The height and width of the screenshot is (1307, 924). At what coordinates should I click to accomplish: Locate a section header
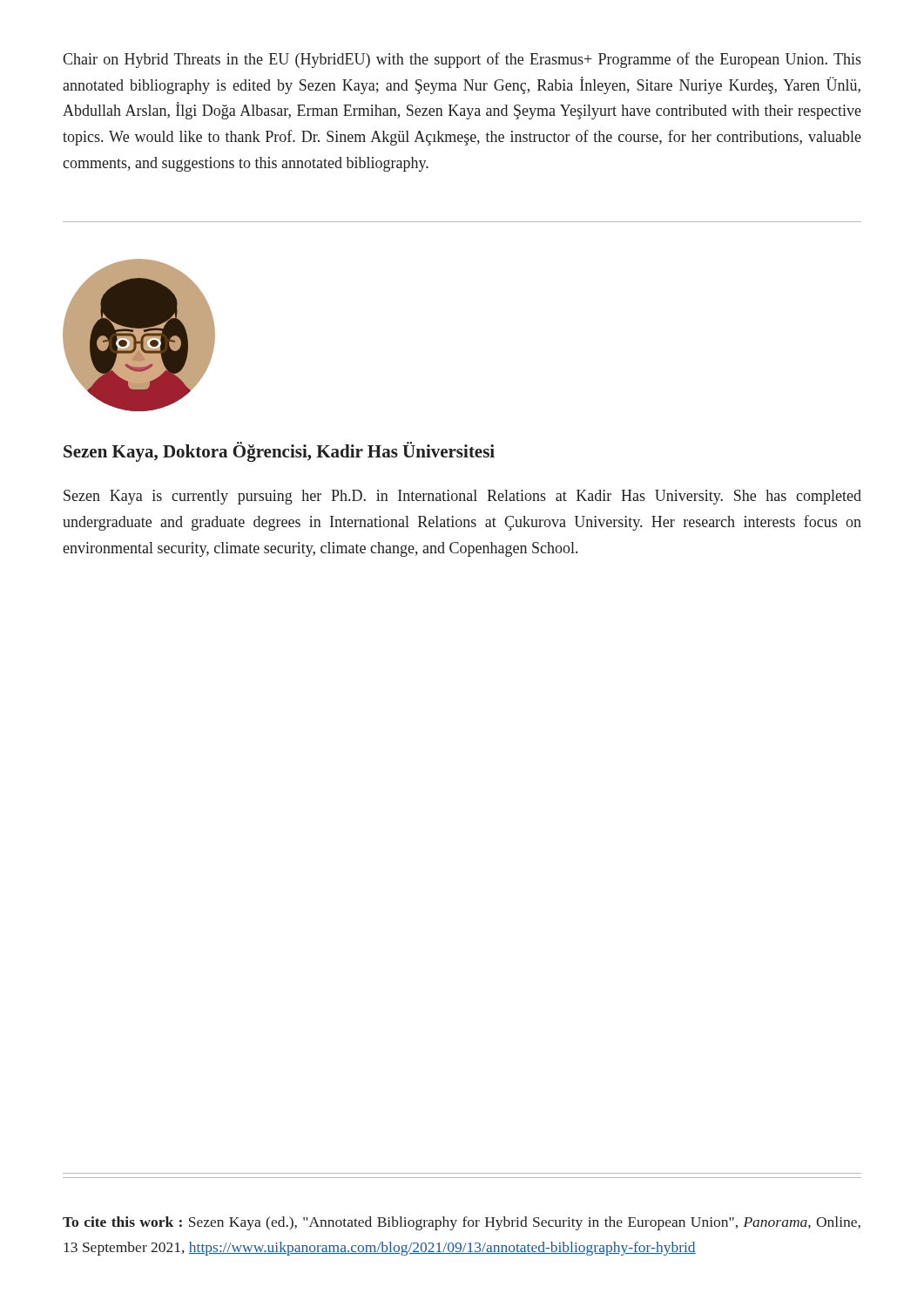pyautogui.click(x=279, y=452)
